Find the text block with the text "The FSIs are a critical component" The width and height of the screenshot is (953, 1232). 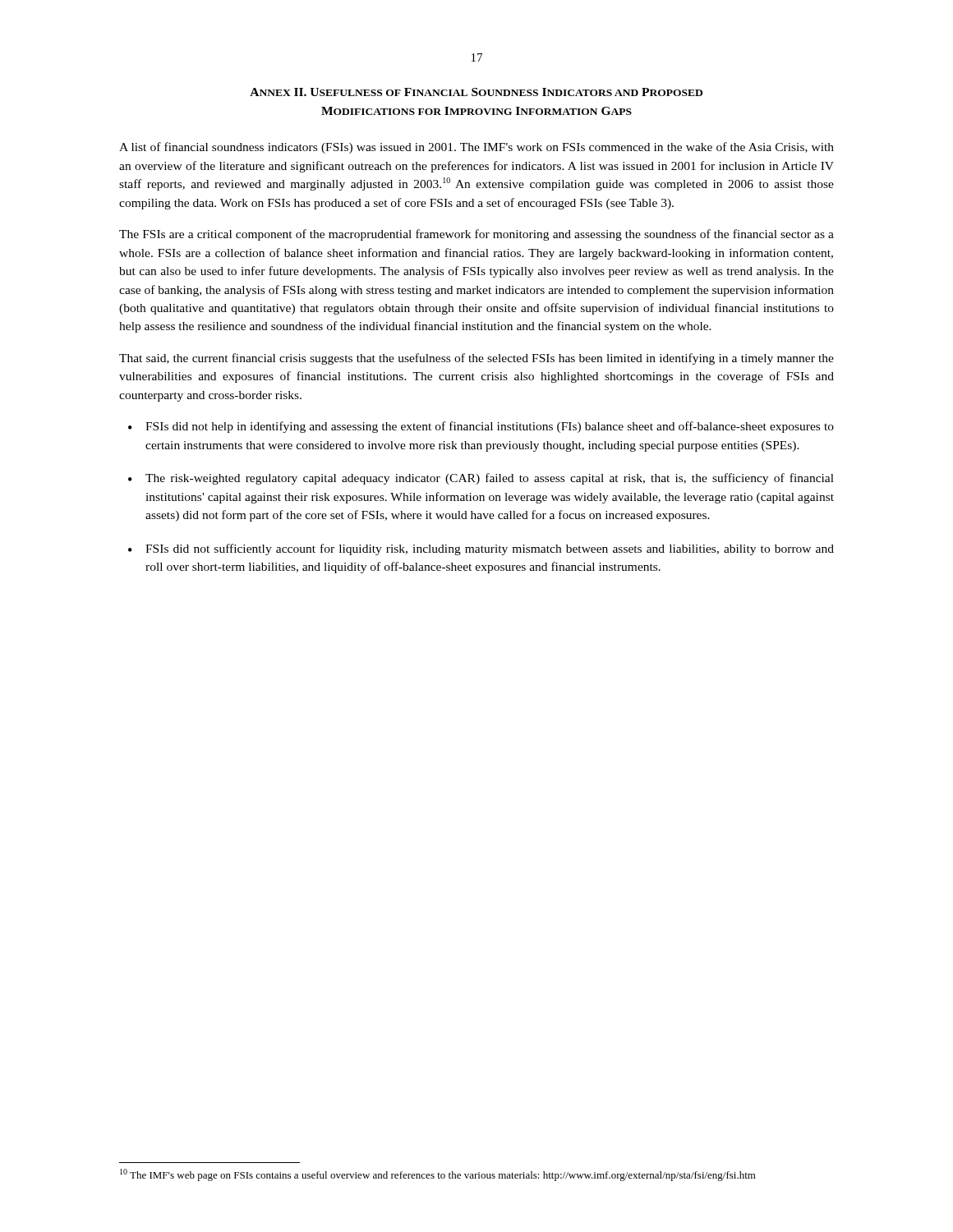point(476,280)
